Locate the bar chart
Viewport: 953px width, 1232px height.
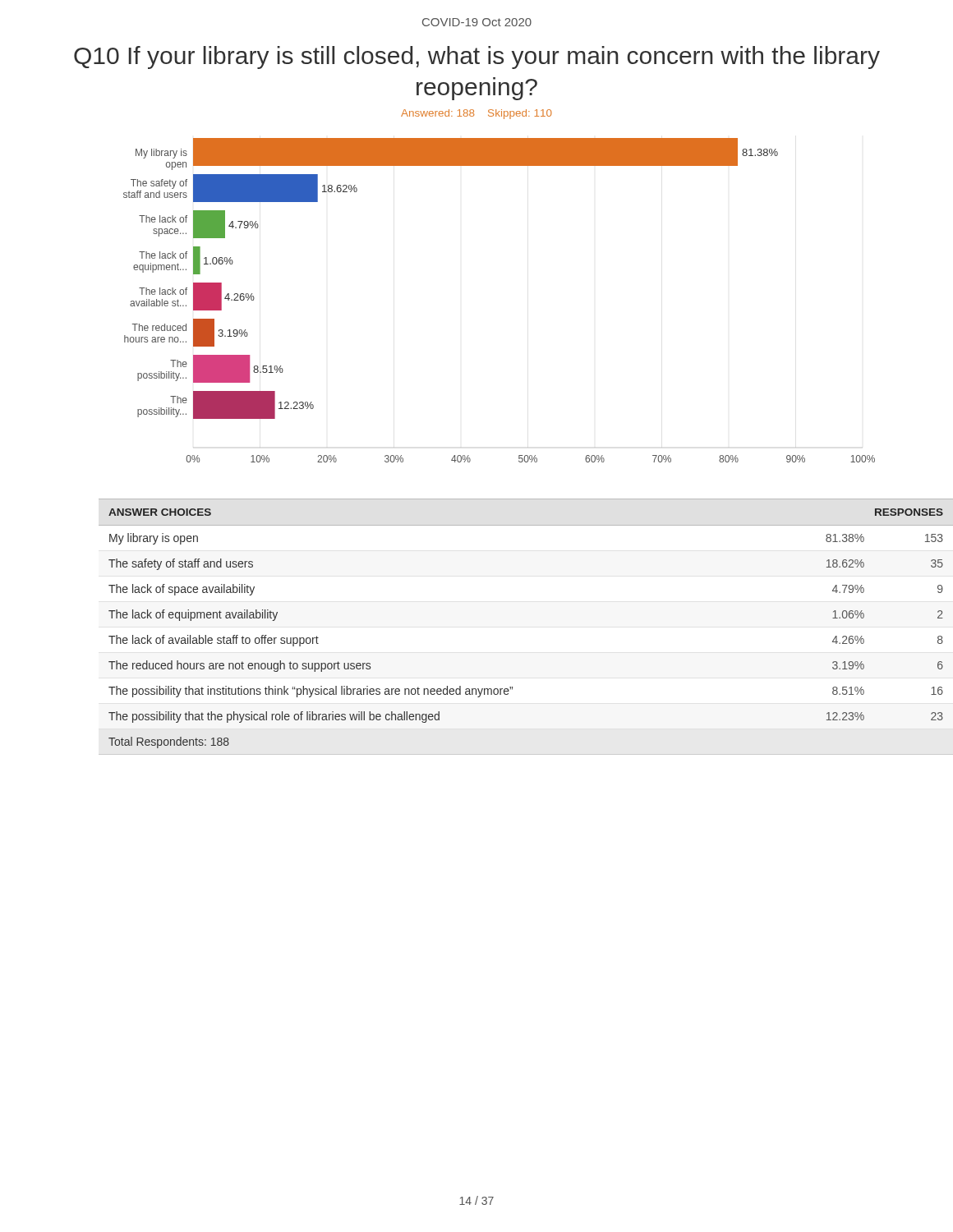point(476,306)
